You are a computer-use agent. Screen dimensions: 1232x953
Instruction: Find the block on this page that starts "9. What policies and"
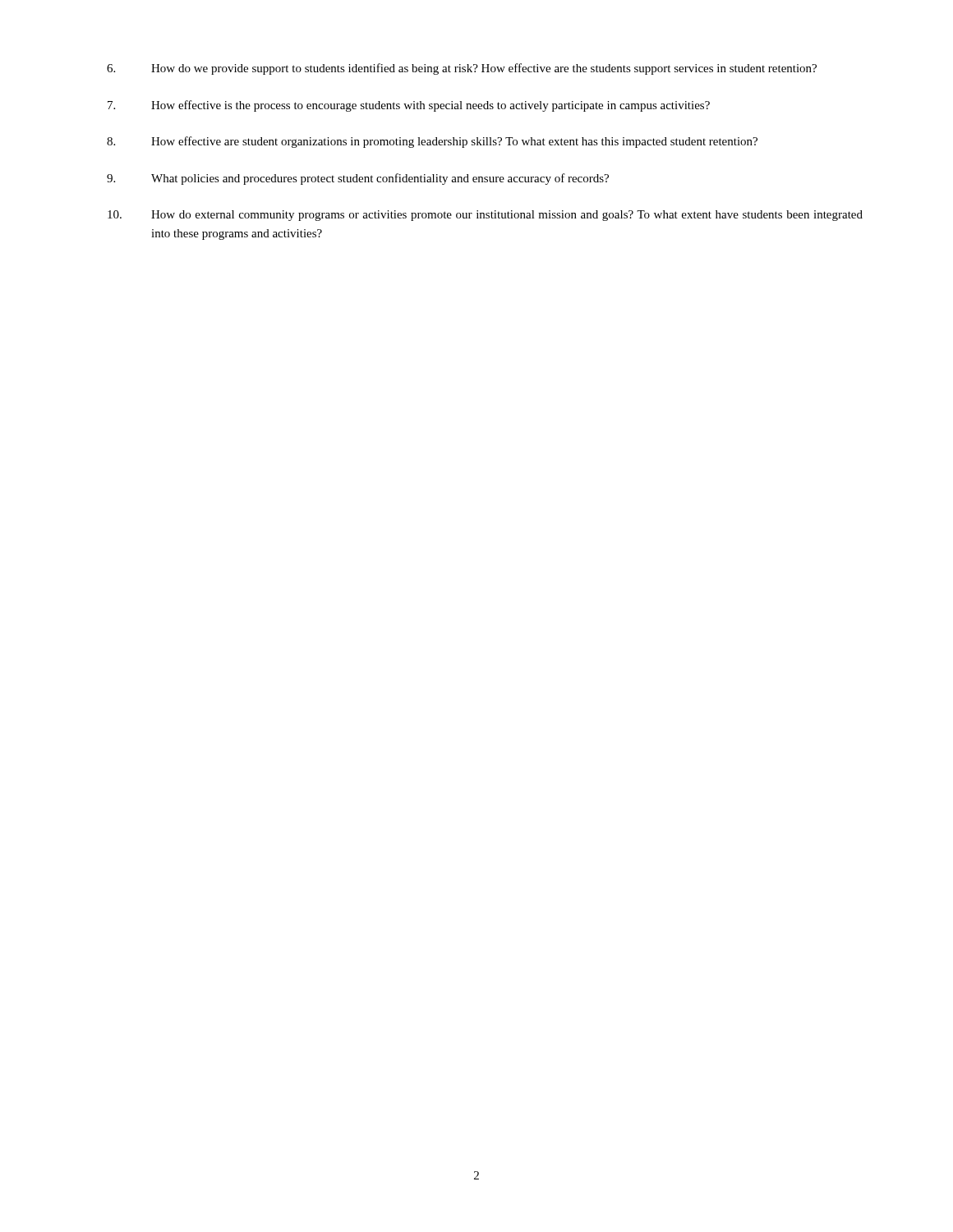485,178
